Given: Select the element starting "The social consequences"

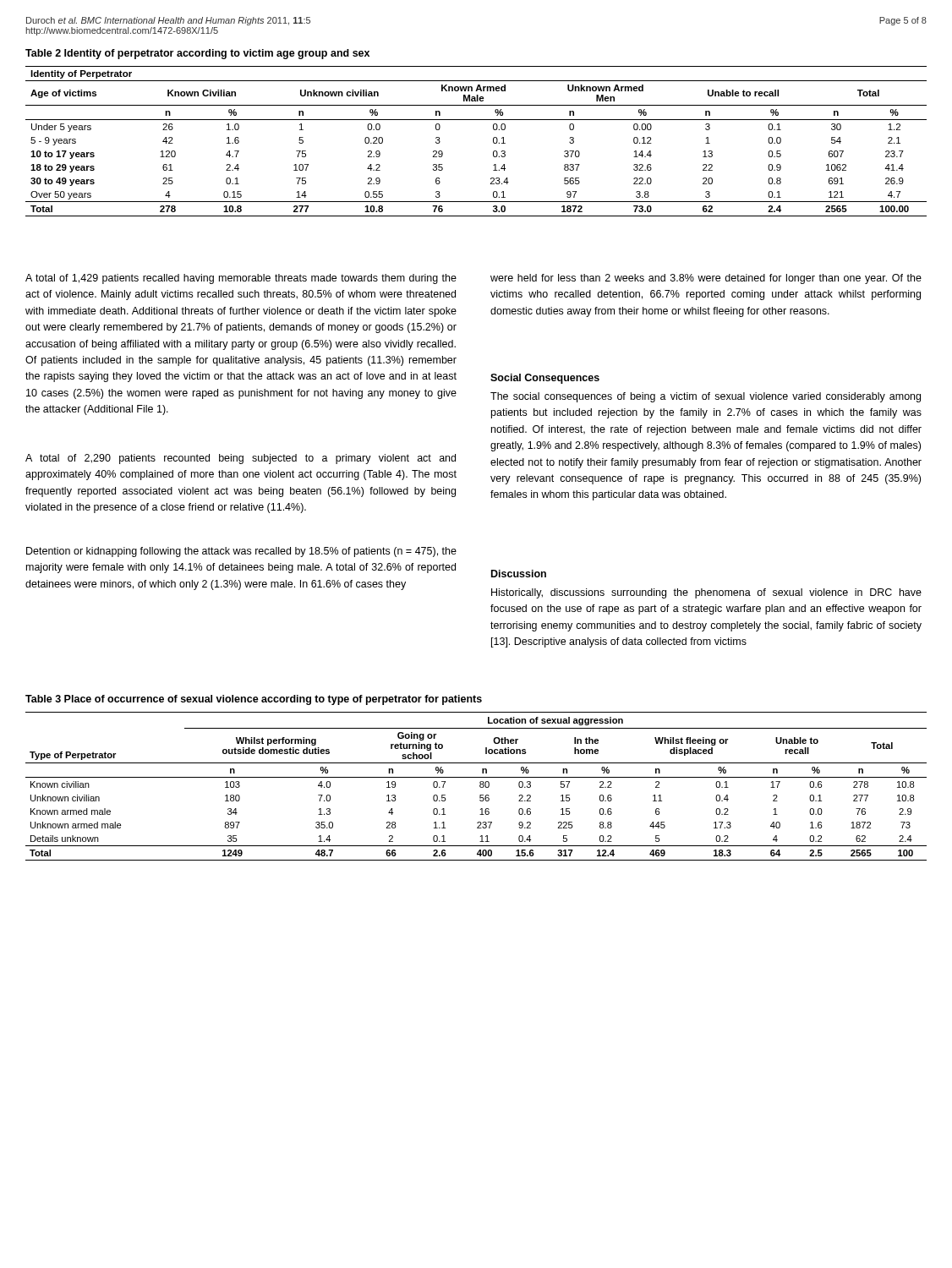Looking at the screenshot, I should tap(706, 446).
